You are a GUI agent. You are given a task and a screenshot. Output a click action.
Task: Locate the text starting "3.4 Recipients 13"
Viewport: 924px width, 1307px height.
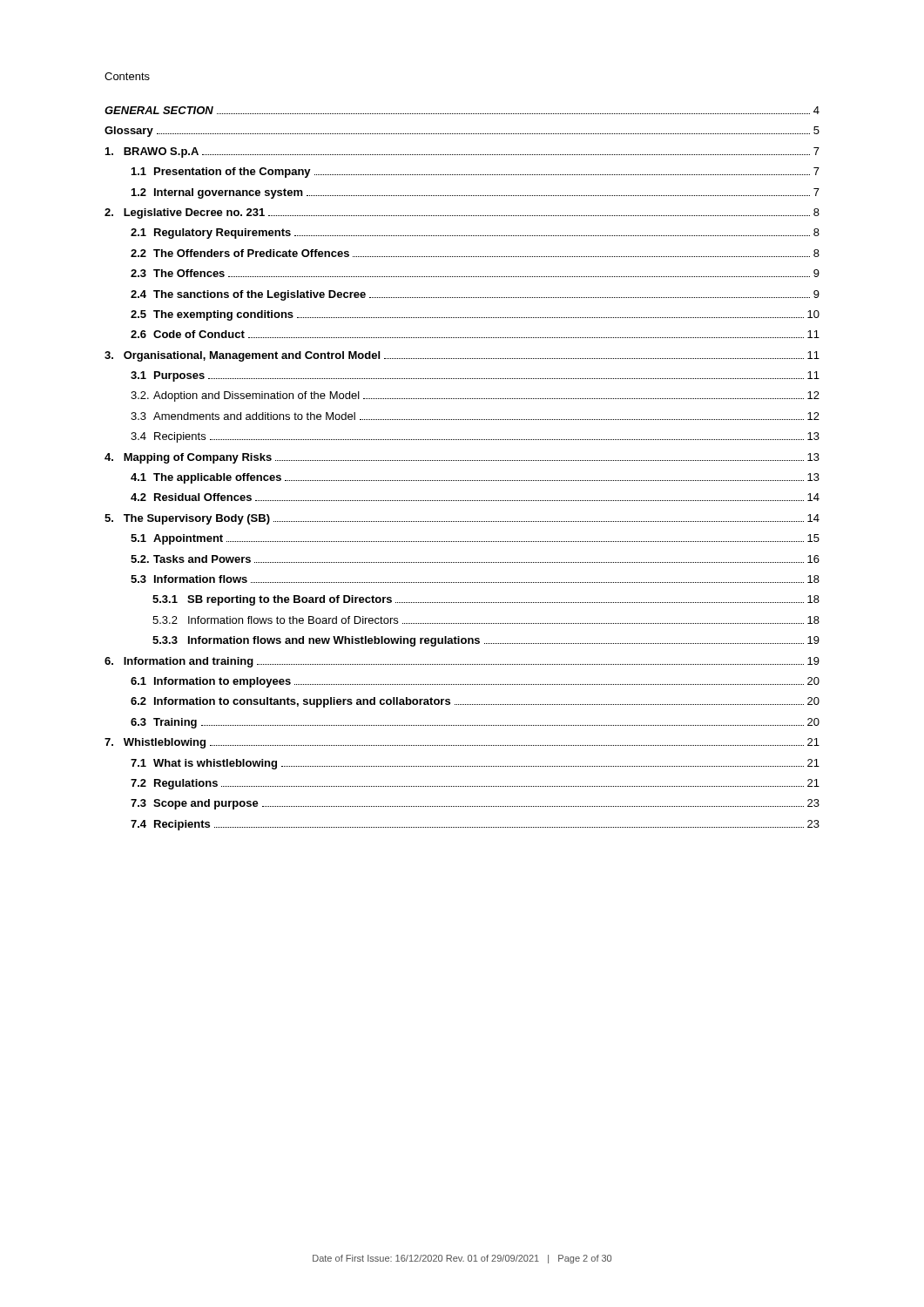pos(475,437)
